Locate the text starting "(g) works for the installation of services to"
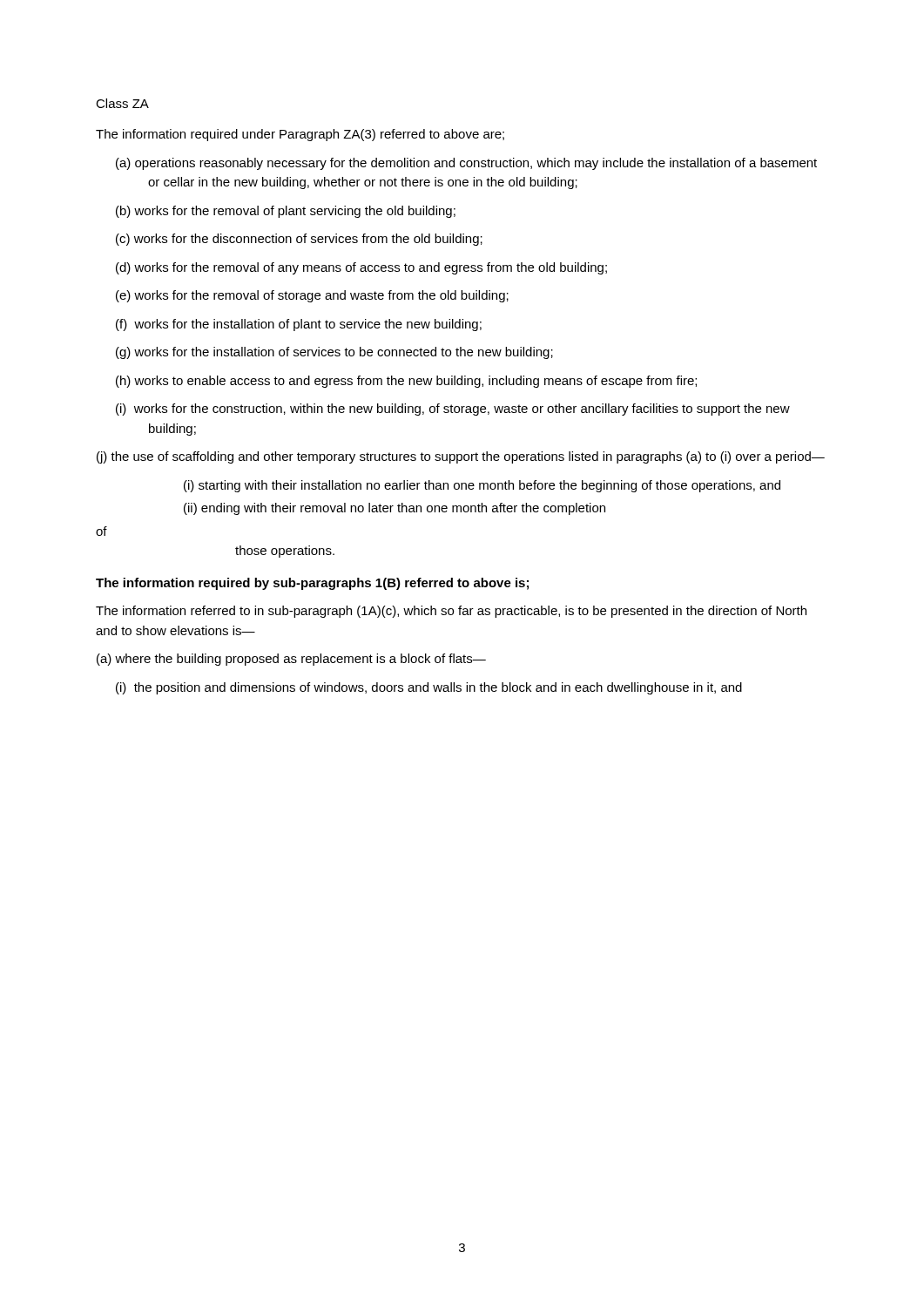The height and width of the screenshot is (1307, 924). pyautogui.click(x=334, y=352)
